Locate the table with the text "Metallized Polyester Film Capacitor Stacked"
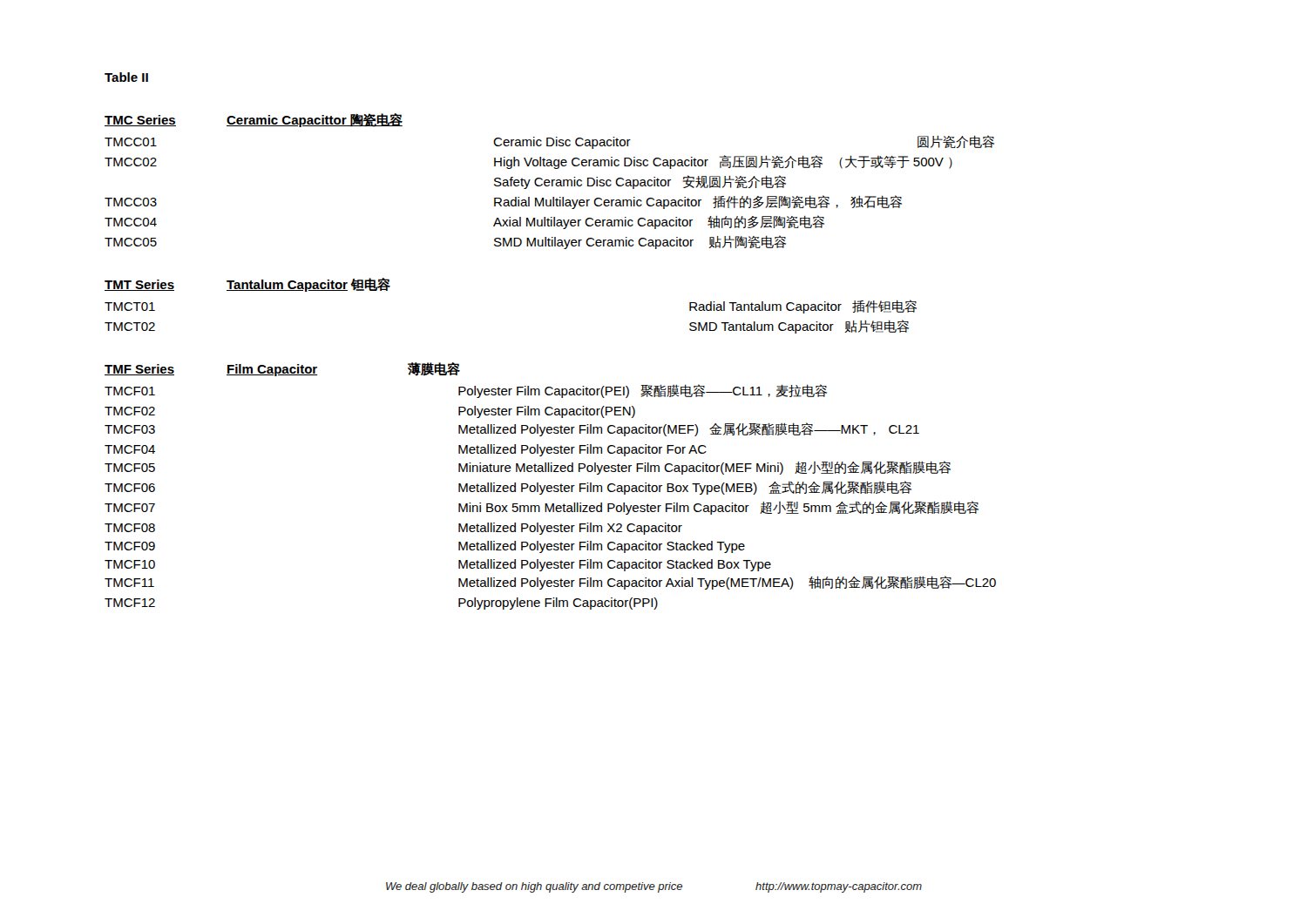The height and width of the screenshot is (924, 1307). 671,496
